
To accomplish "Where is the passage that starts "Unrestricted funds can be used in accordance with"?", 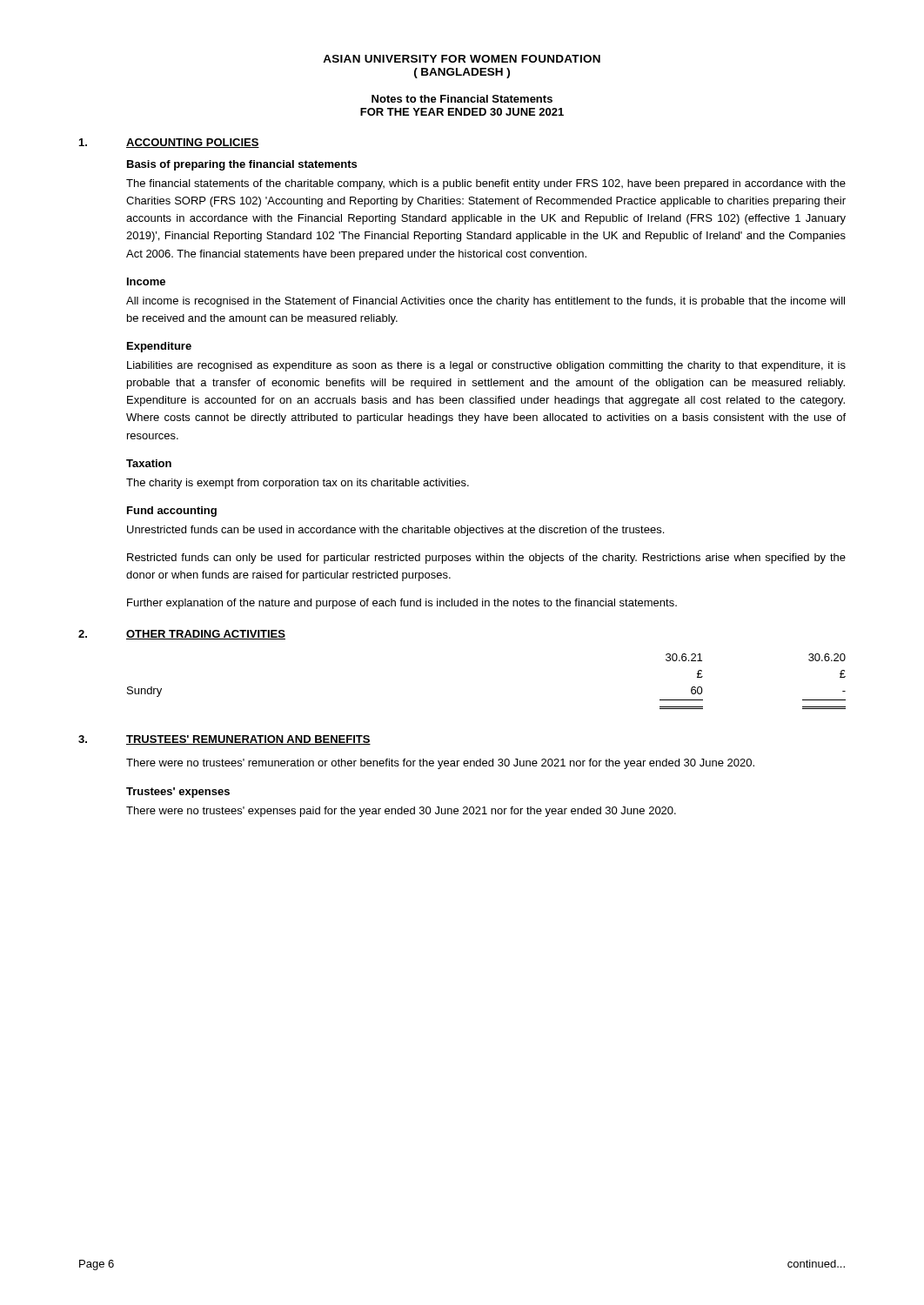I will [396, 529].
